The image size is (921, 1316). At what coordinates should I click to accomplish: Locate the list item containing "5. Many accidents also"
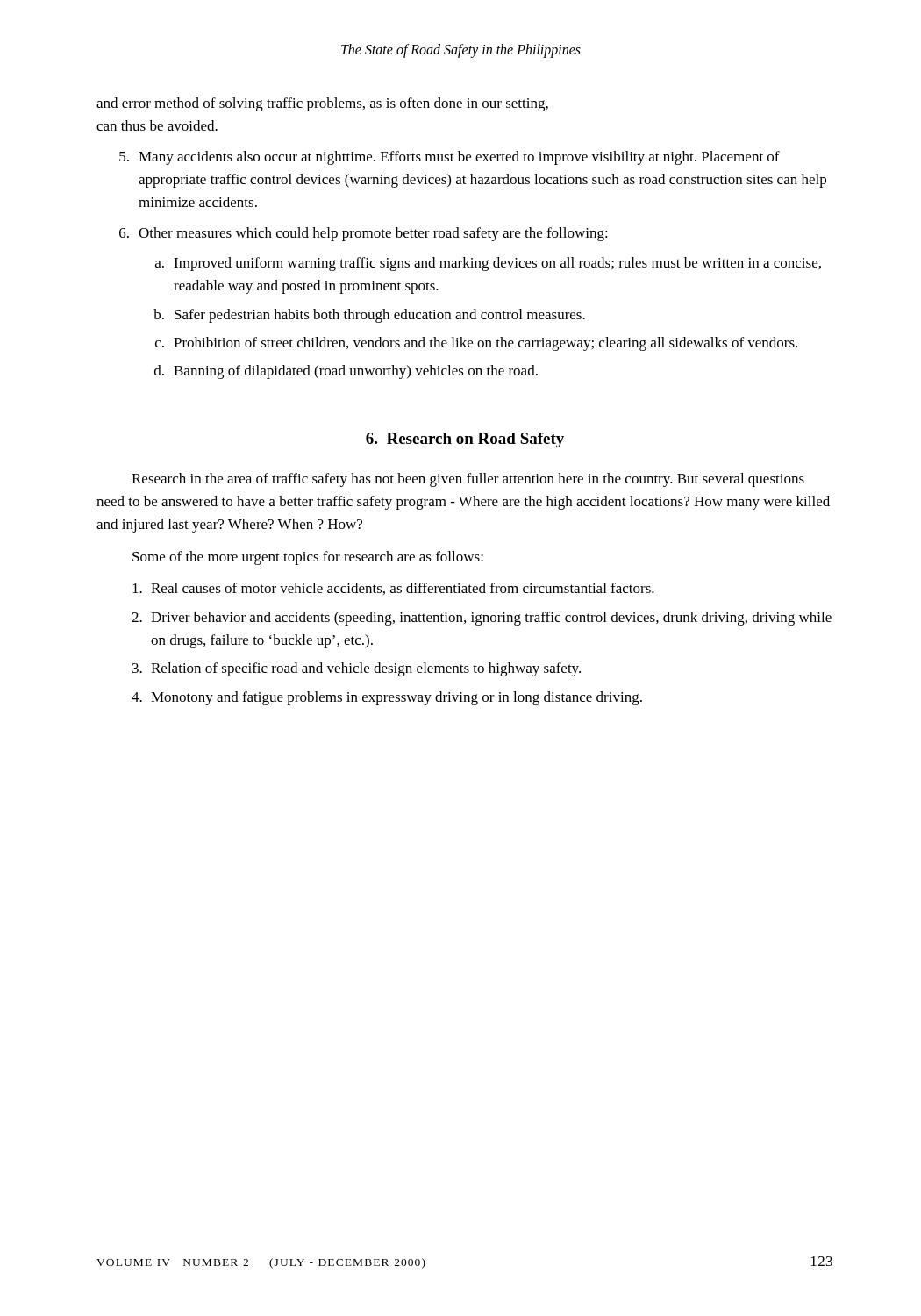point(465,180)
